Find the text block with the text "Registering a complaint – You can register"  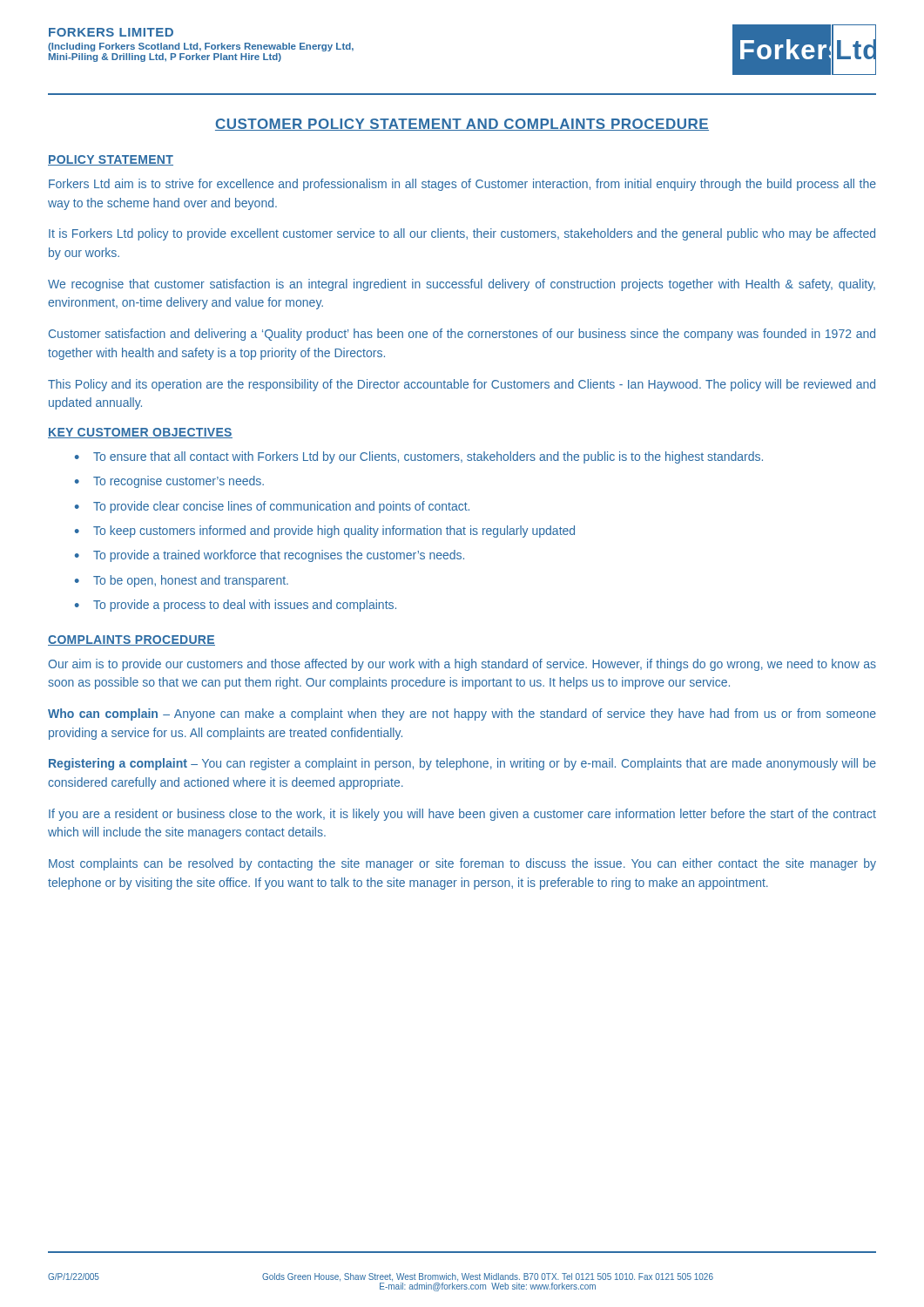[462, 773]
